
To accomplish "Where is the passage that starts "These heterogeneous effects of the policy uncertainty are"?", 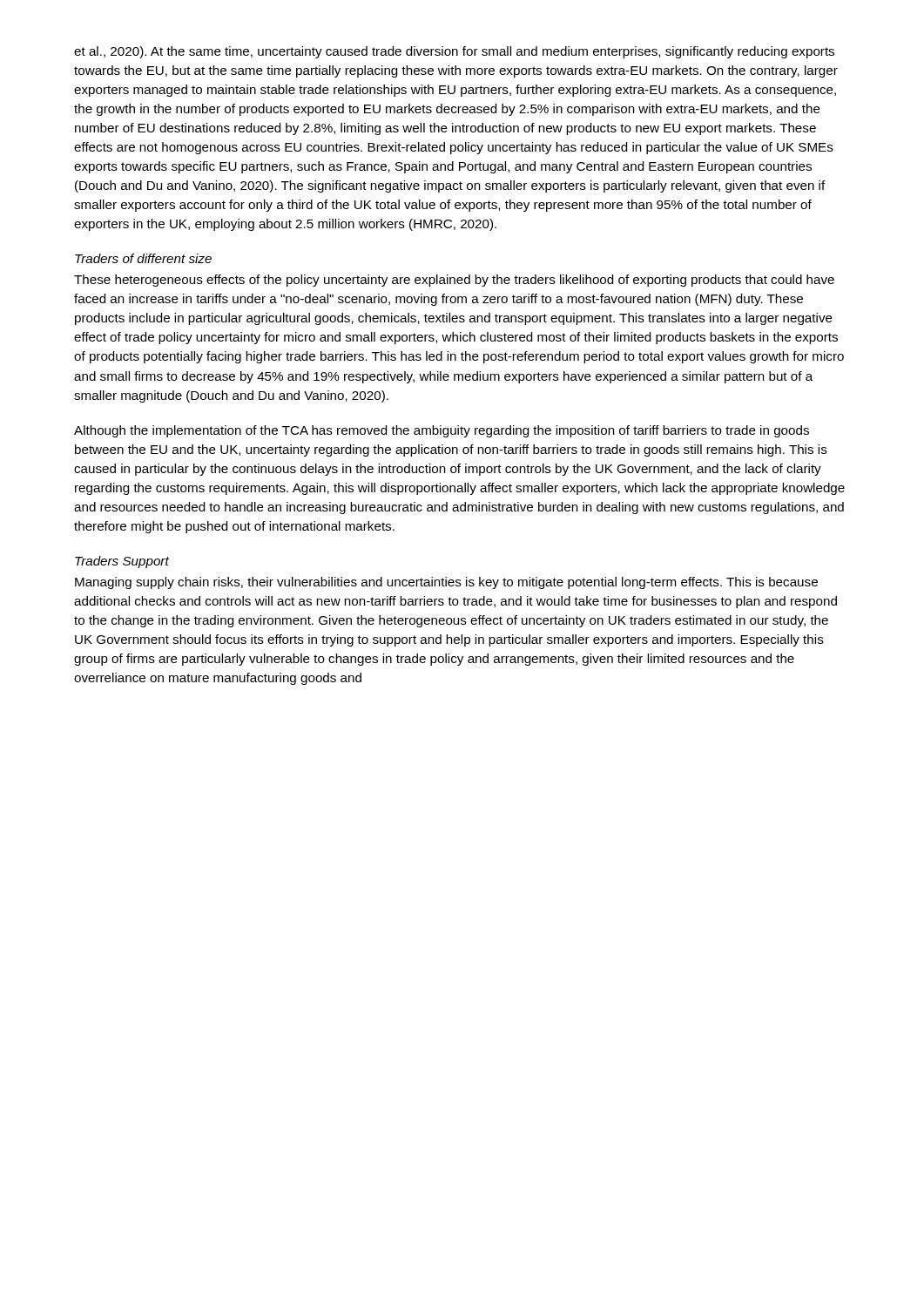I will (459, 337).
